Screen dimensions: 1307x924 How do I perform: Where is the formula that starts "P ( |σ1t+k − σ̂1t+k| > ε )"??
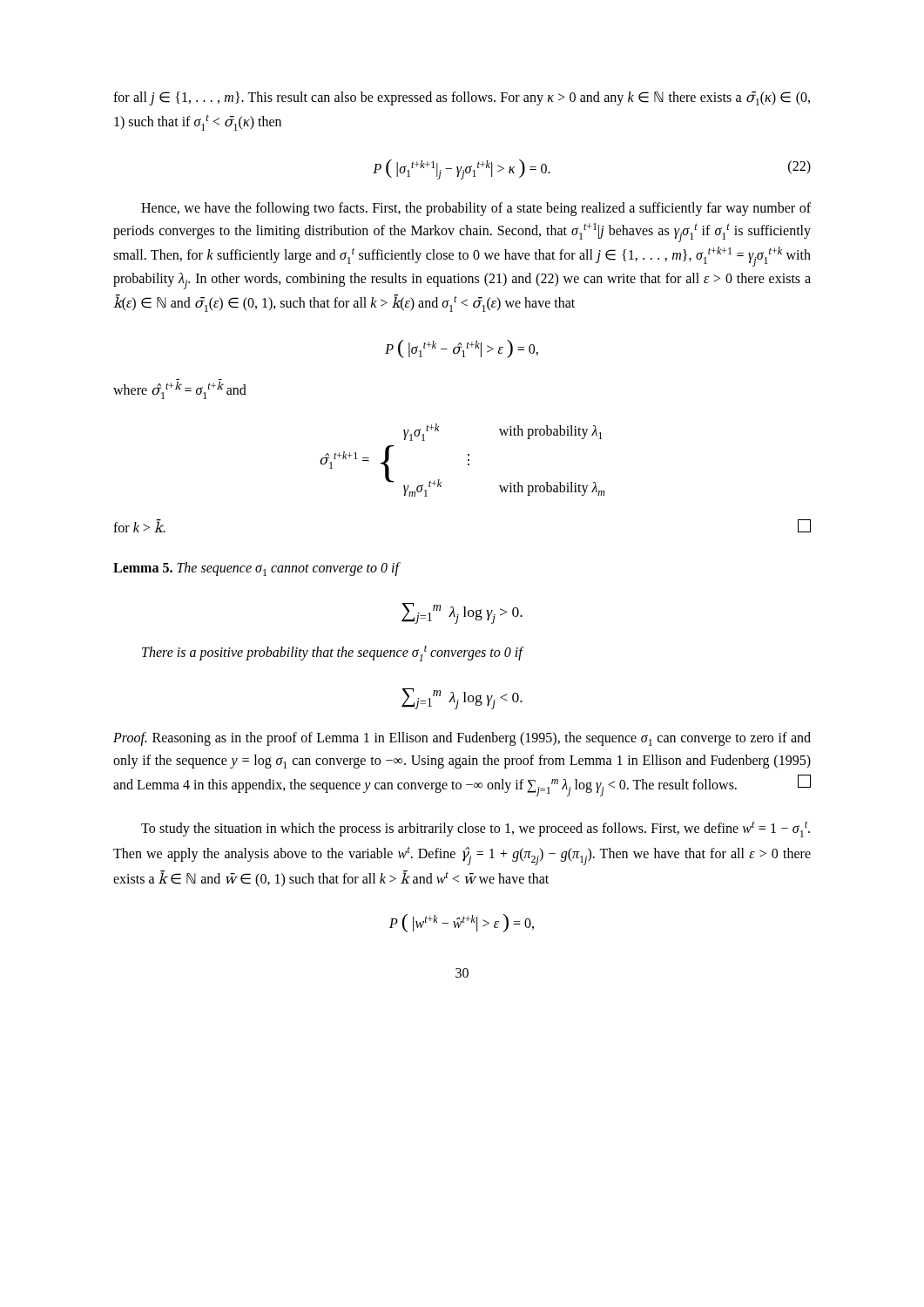coord(462,347)
